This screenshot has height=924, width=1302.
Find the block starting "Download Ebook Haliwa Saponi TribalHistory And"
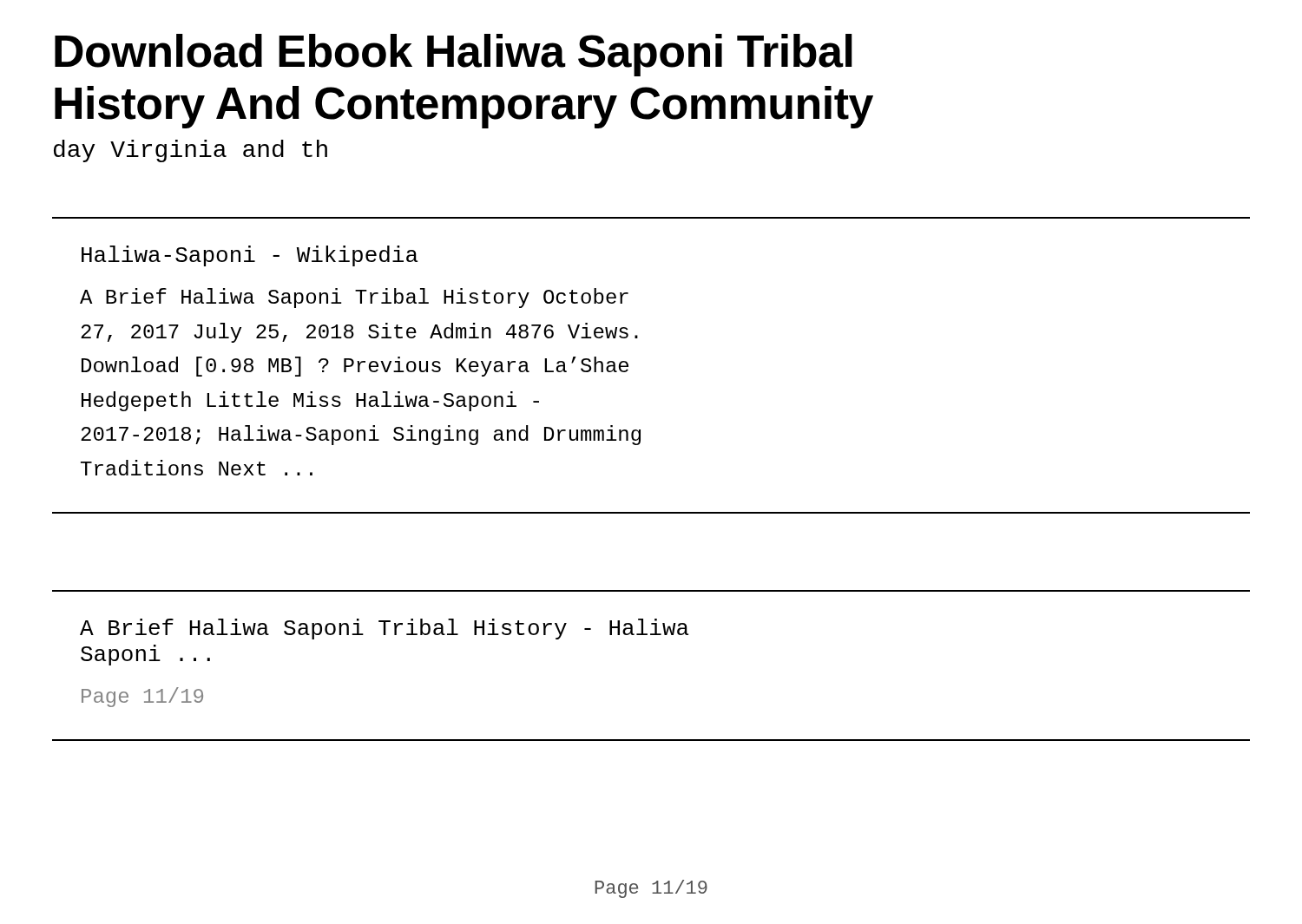point(651,95)
